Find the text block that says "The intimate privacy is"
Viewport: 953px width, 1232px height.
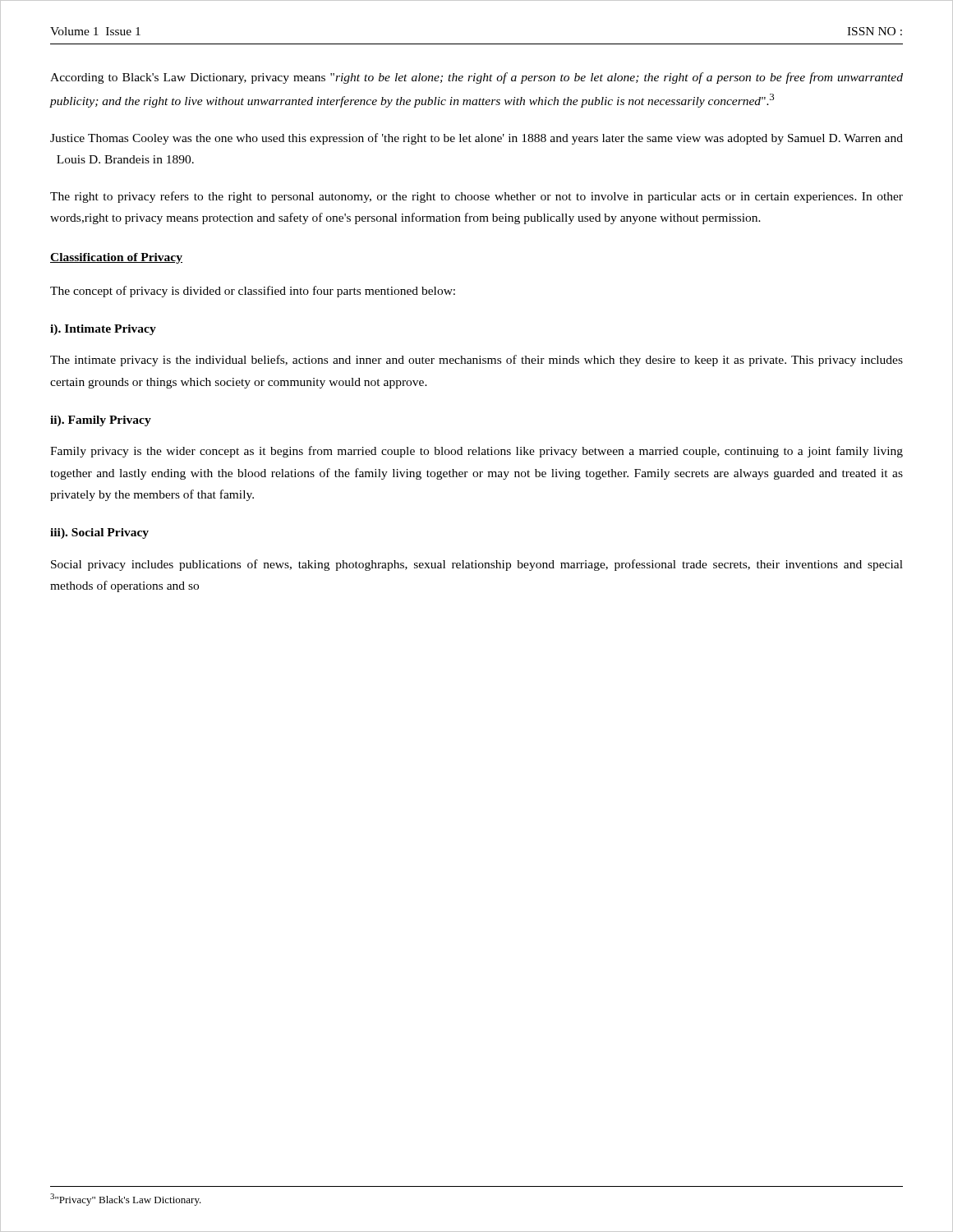(x=476, y=370)
